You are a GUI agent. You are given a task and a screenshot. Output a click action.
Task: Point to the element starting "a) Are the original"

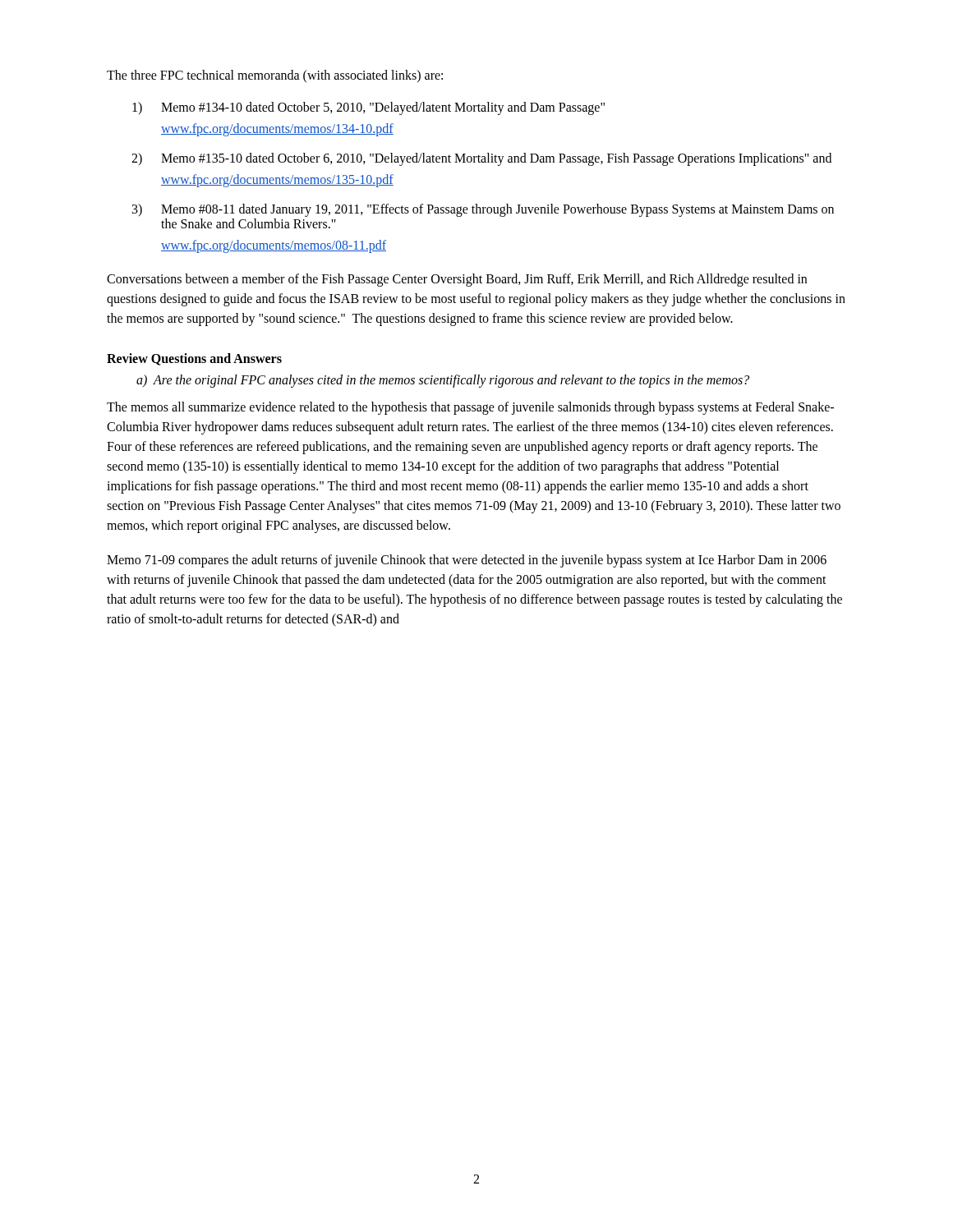(443, 380)
